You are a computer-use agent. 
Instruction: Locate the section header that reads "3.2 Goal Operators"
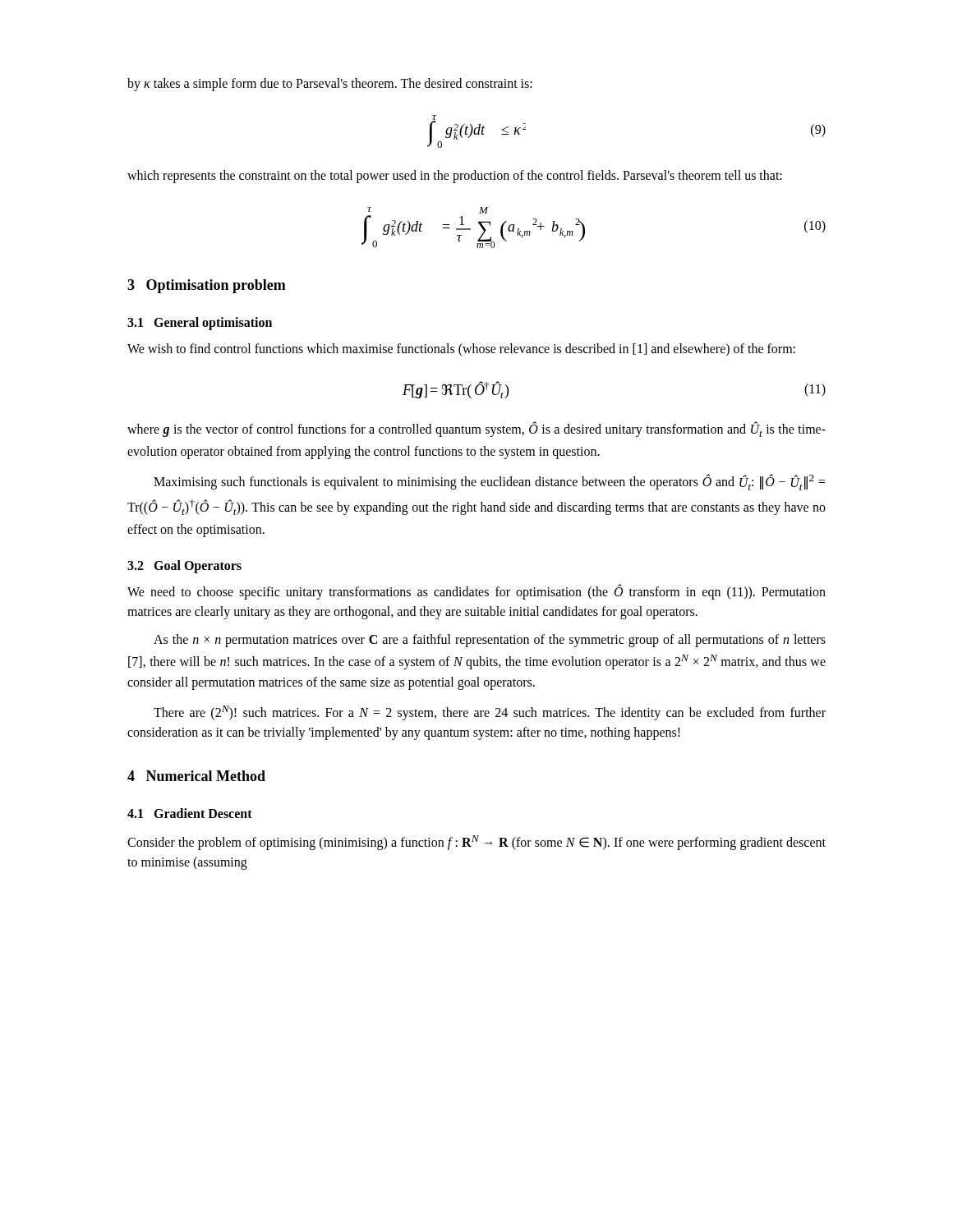[184, 566]
